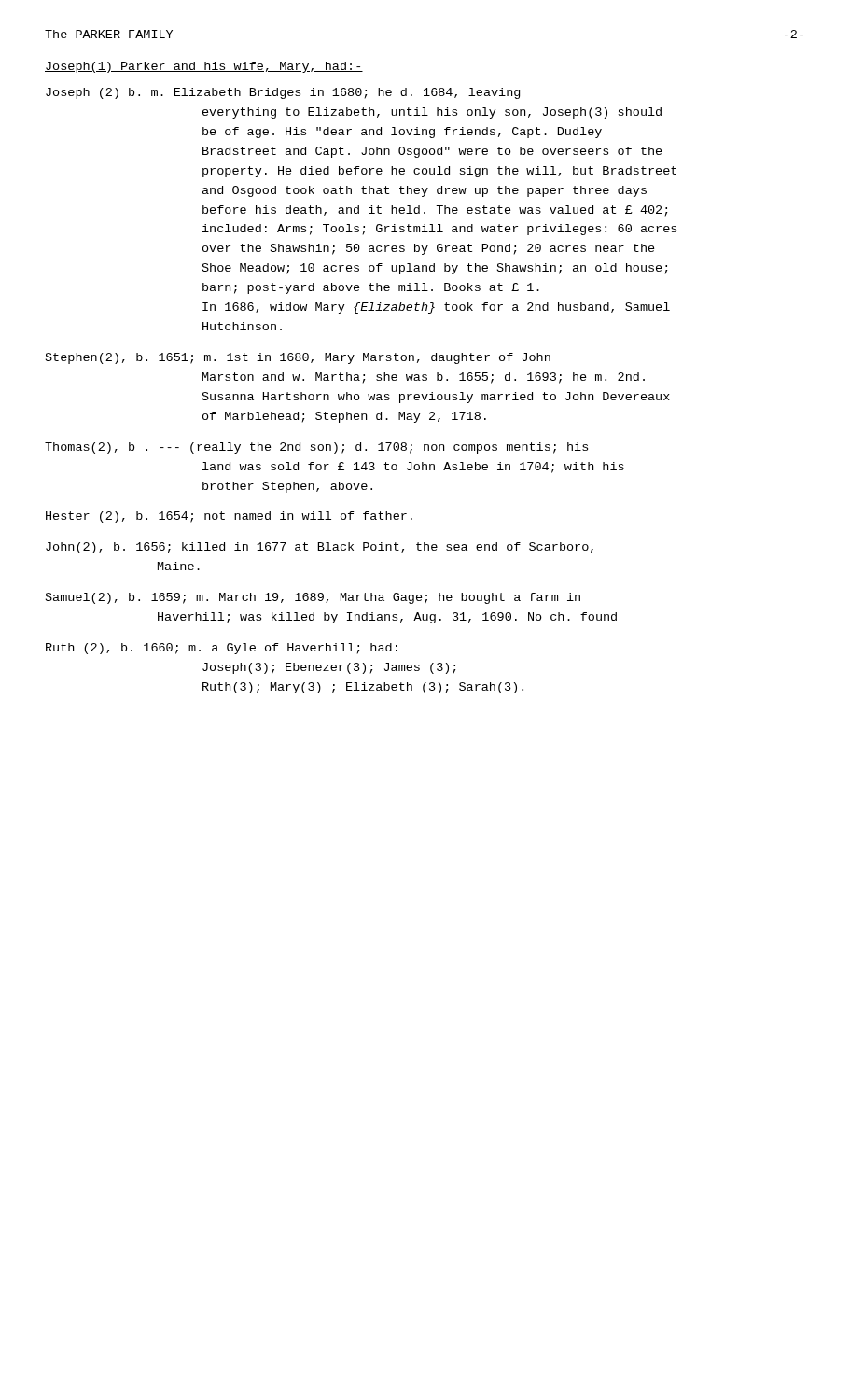Select the list item that says "John(2), b. 1656;"
850x1400 pixels.
(425, 558)
